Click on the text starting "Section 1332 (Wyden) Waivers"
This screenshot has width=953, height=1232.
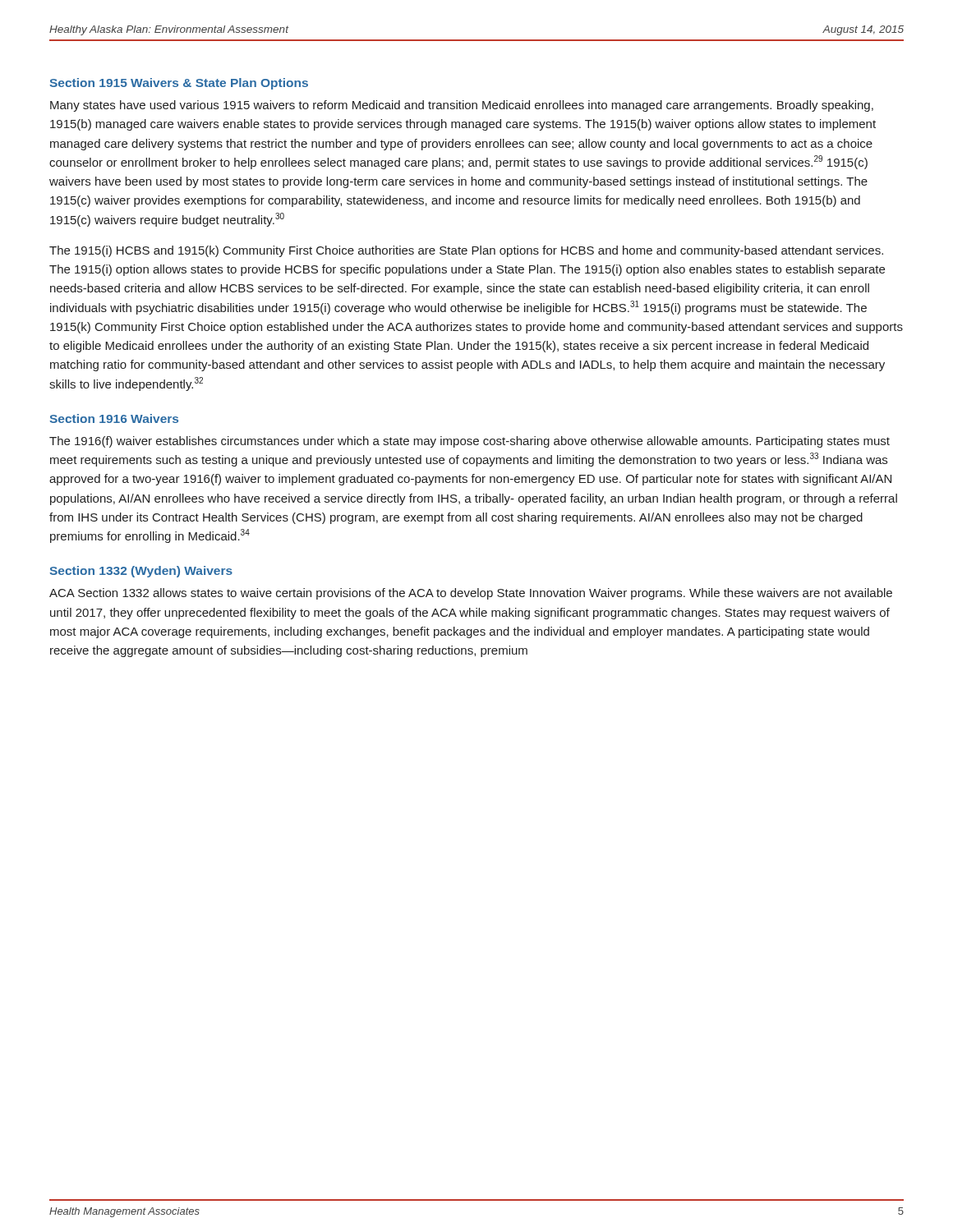[141, 571]
